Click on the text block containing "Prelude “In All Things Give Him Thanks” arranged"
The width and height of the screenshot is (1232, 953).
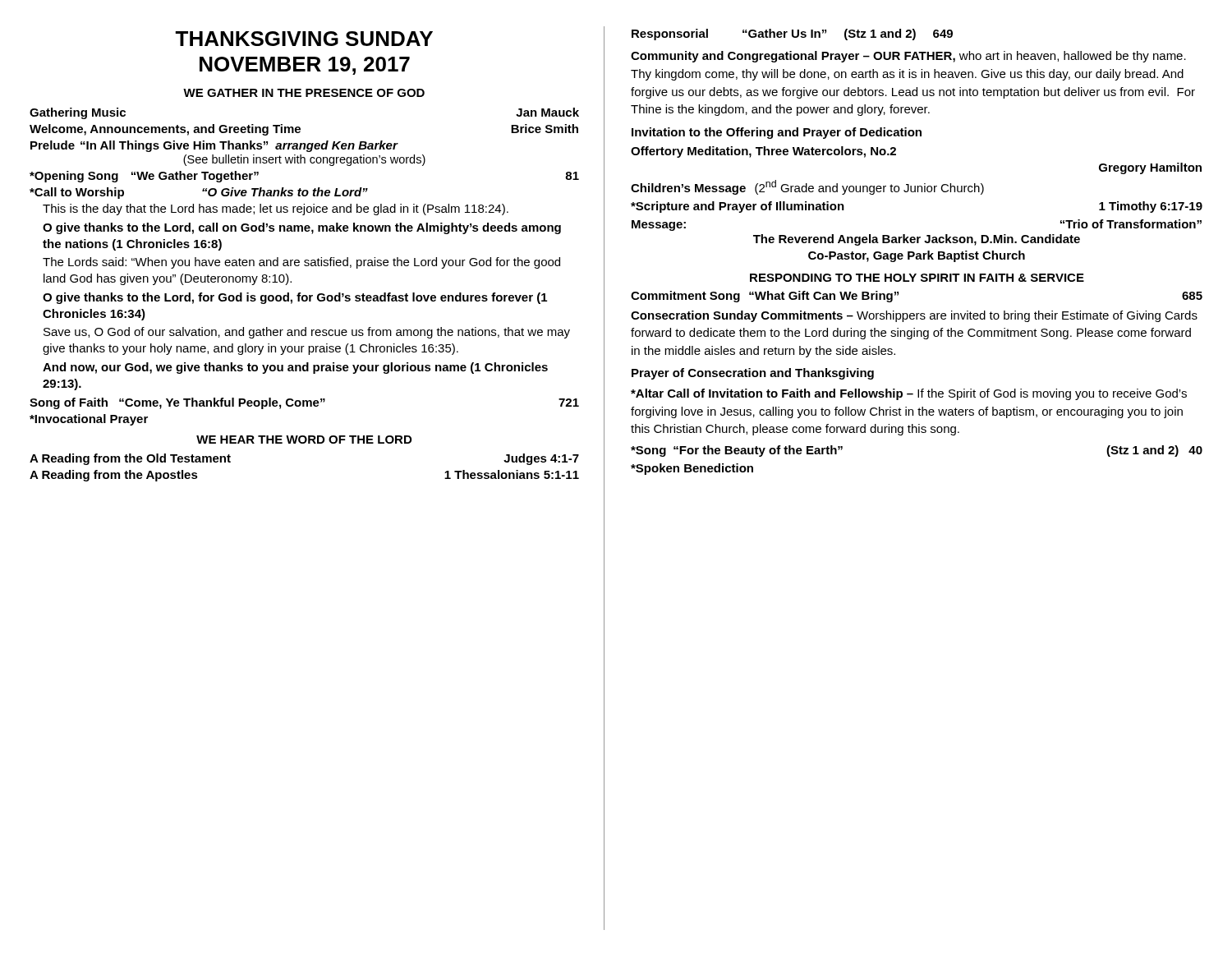click(304, 152)
